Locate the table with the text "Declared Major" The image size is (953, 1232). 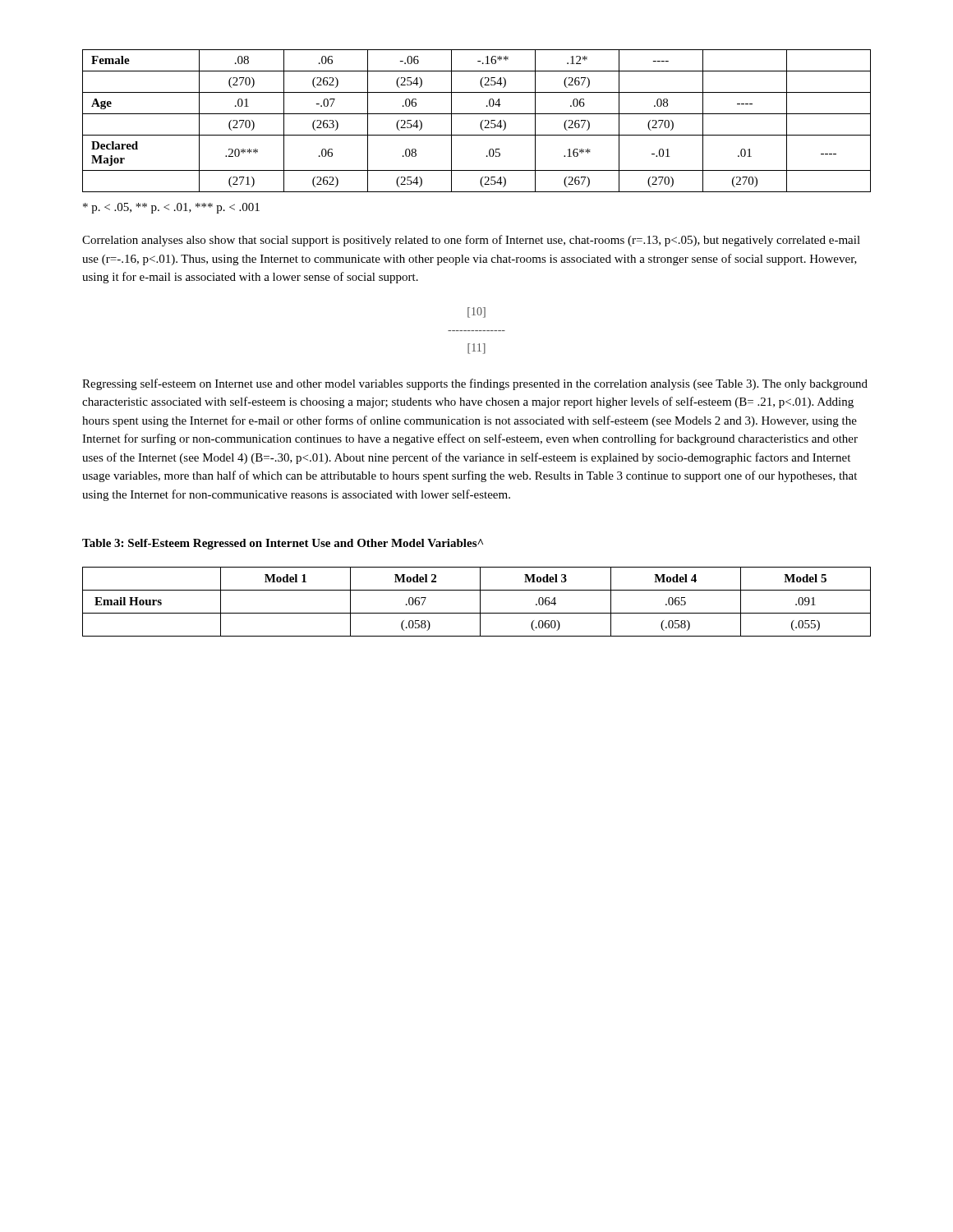click(476, 121)
